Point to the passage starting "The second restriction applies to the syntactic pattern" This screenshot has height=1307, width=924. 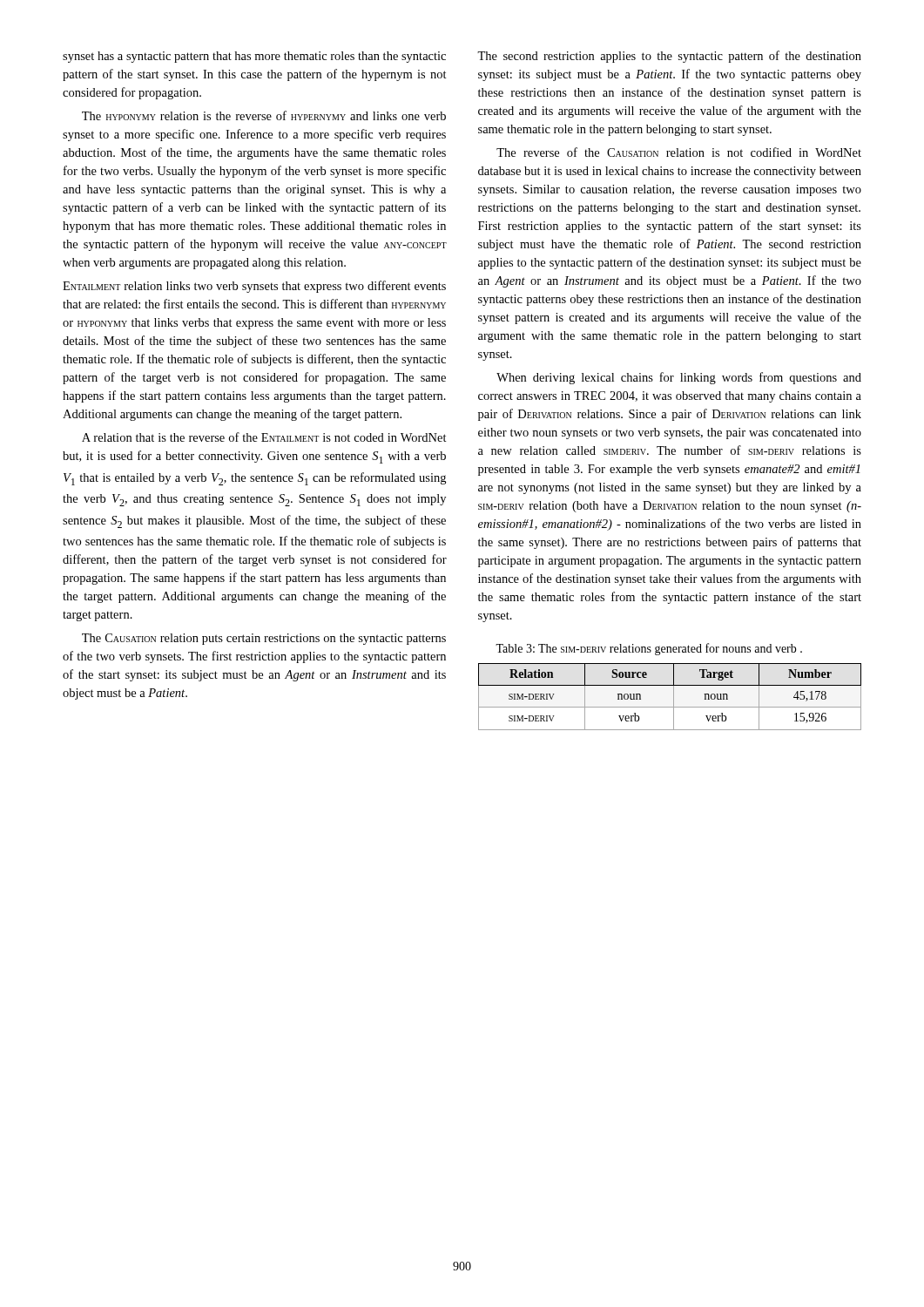click(669, 336)
